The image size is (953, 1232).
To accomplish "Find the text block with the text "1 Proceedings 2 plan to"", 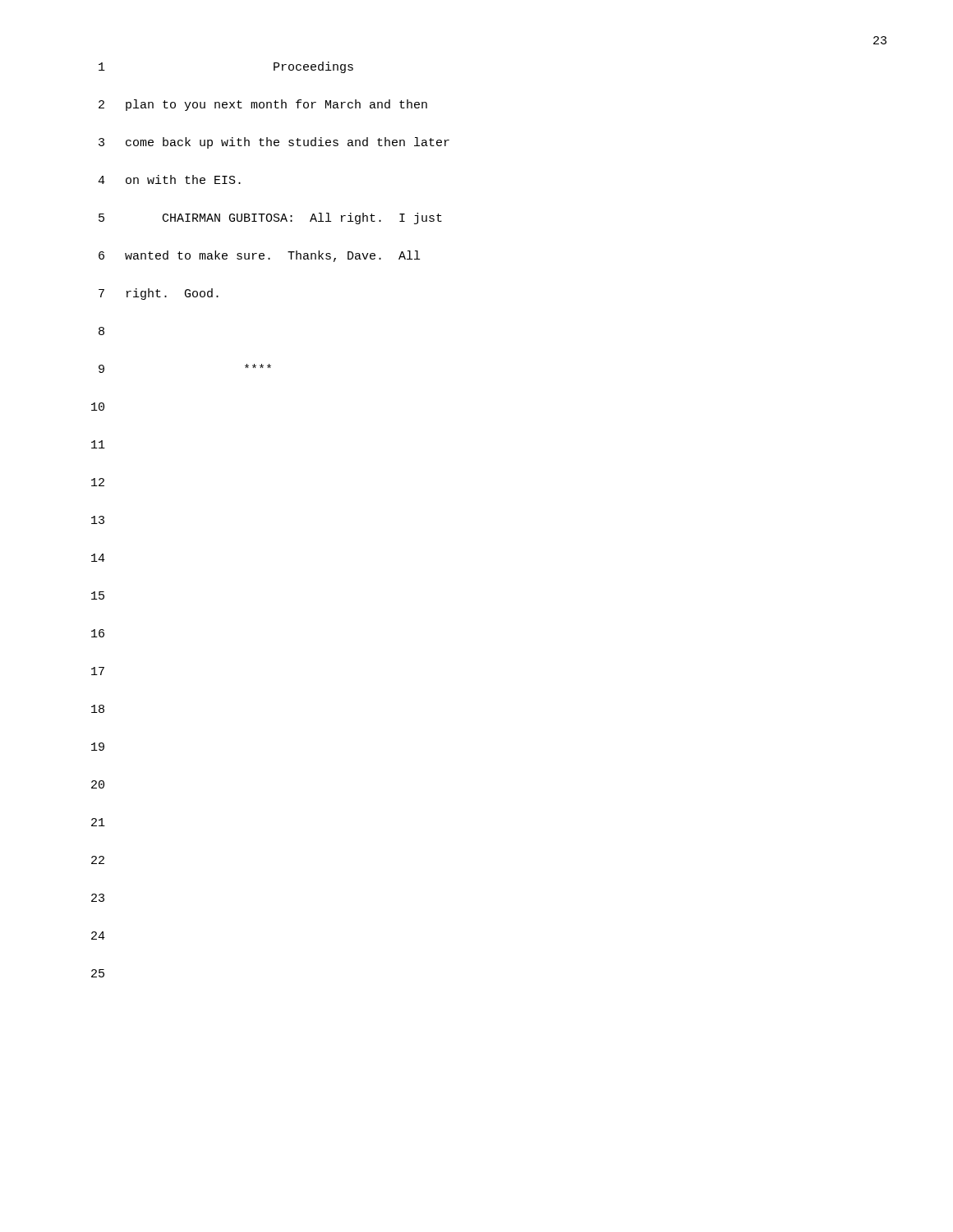I will [x=101, y=67].
